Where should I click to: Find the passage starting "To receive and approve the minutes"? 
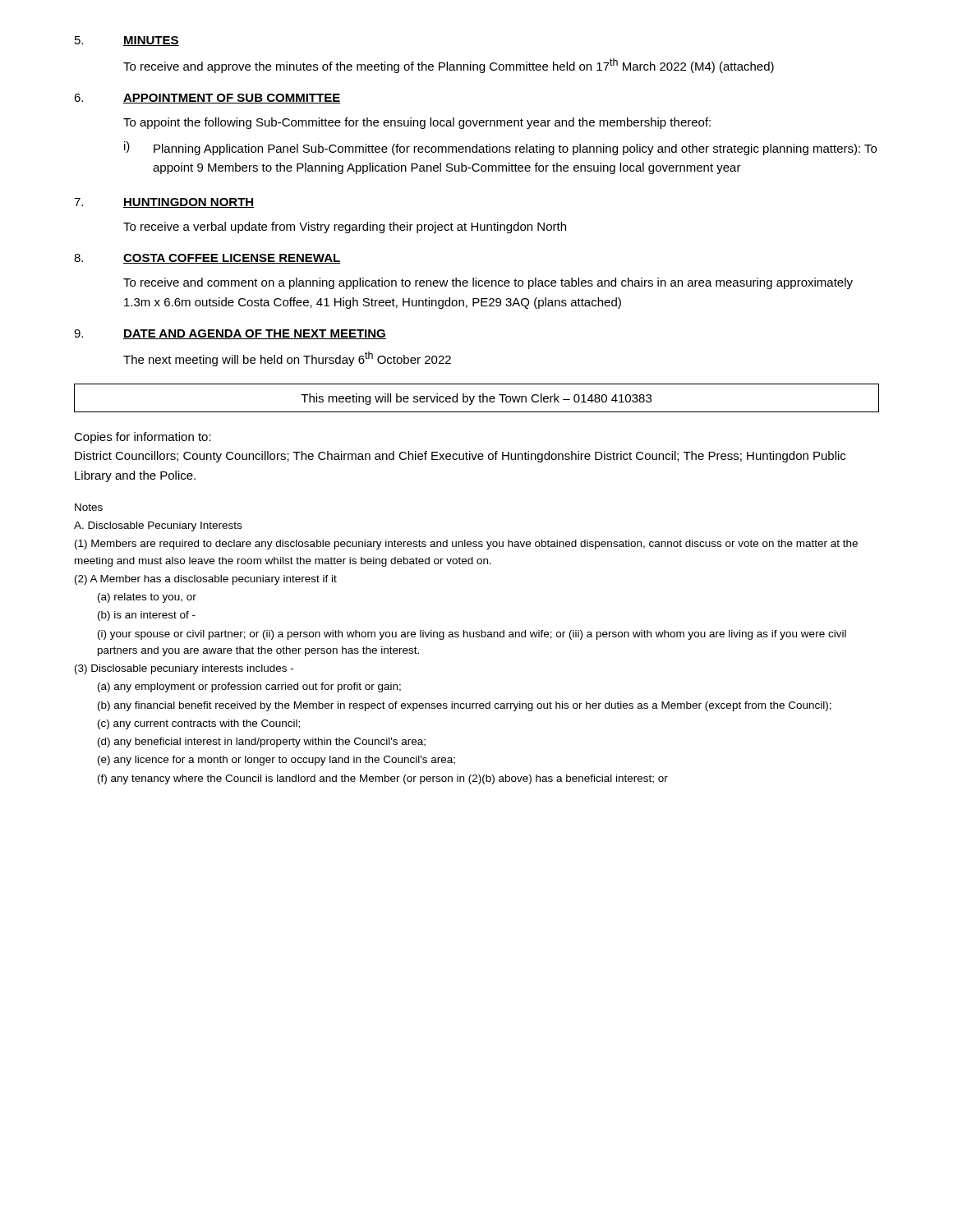(x=449, y=65)
